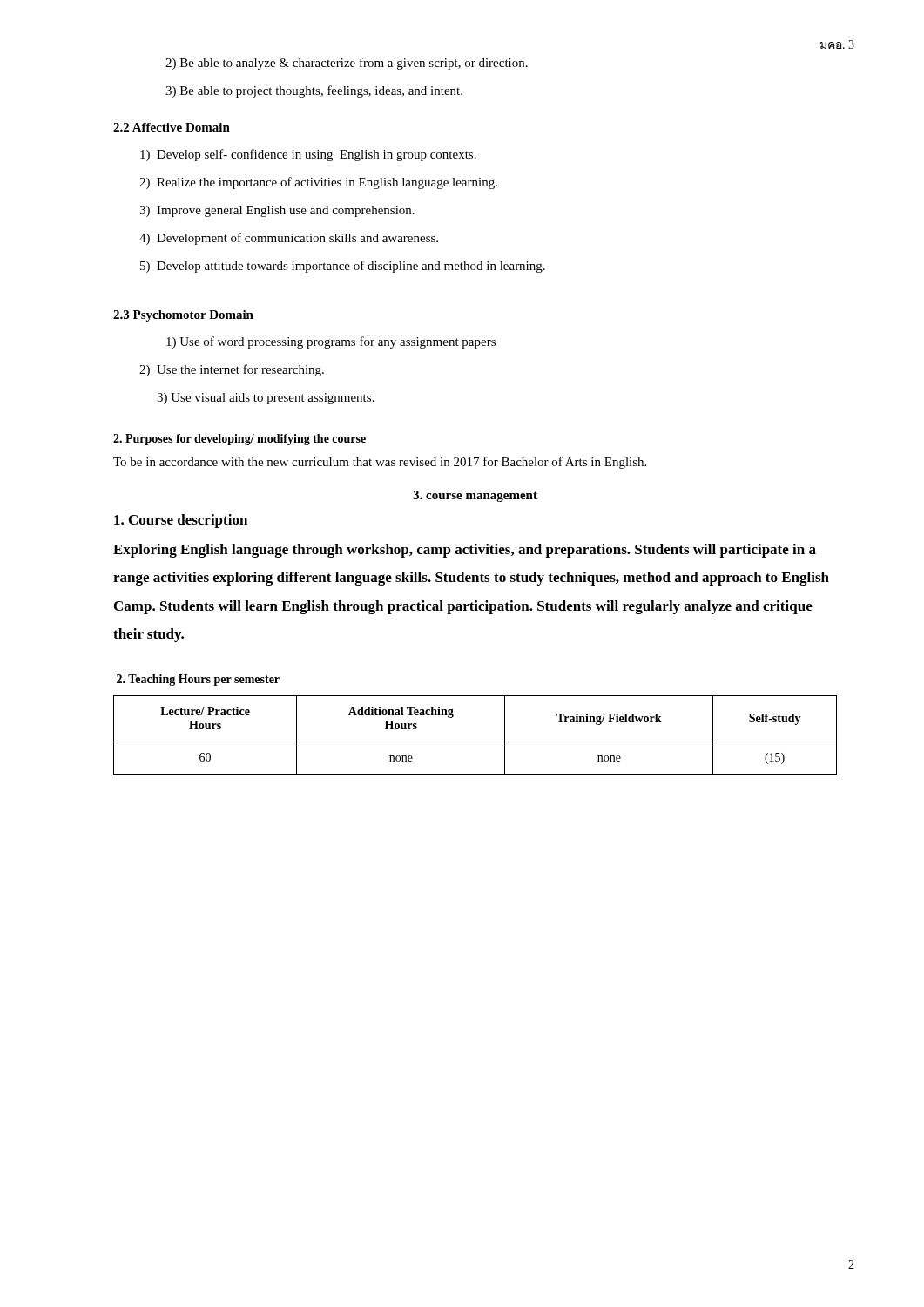This screenshot has width=924, height=1307.
Task: Point to the region starting "To be in accordance"
Action: click(380, 462)
